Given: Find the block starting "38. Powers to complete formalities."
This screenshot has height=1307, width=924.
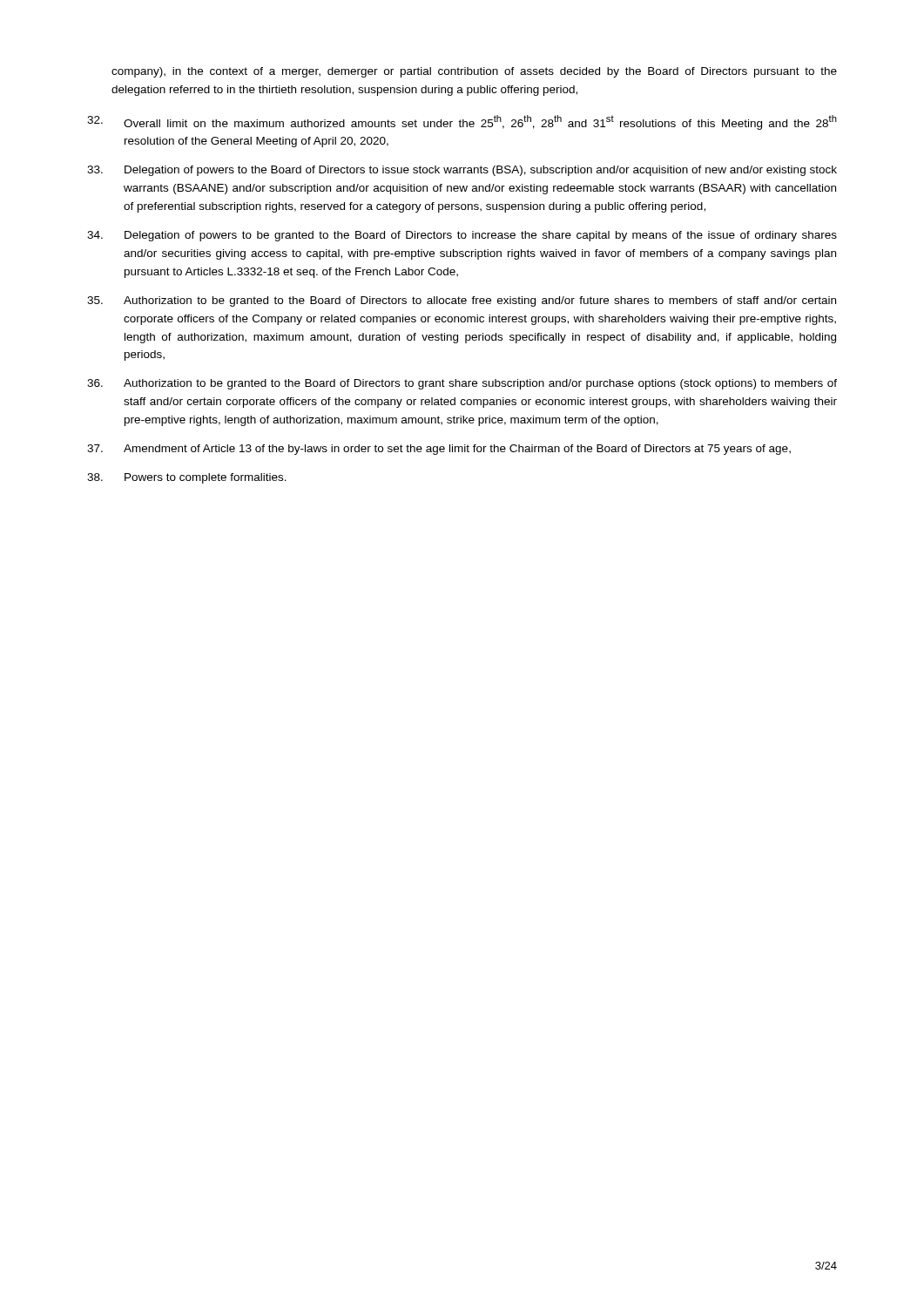Looking at the screenshot, I should [x=187, y=478].
